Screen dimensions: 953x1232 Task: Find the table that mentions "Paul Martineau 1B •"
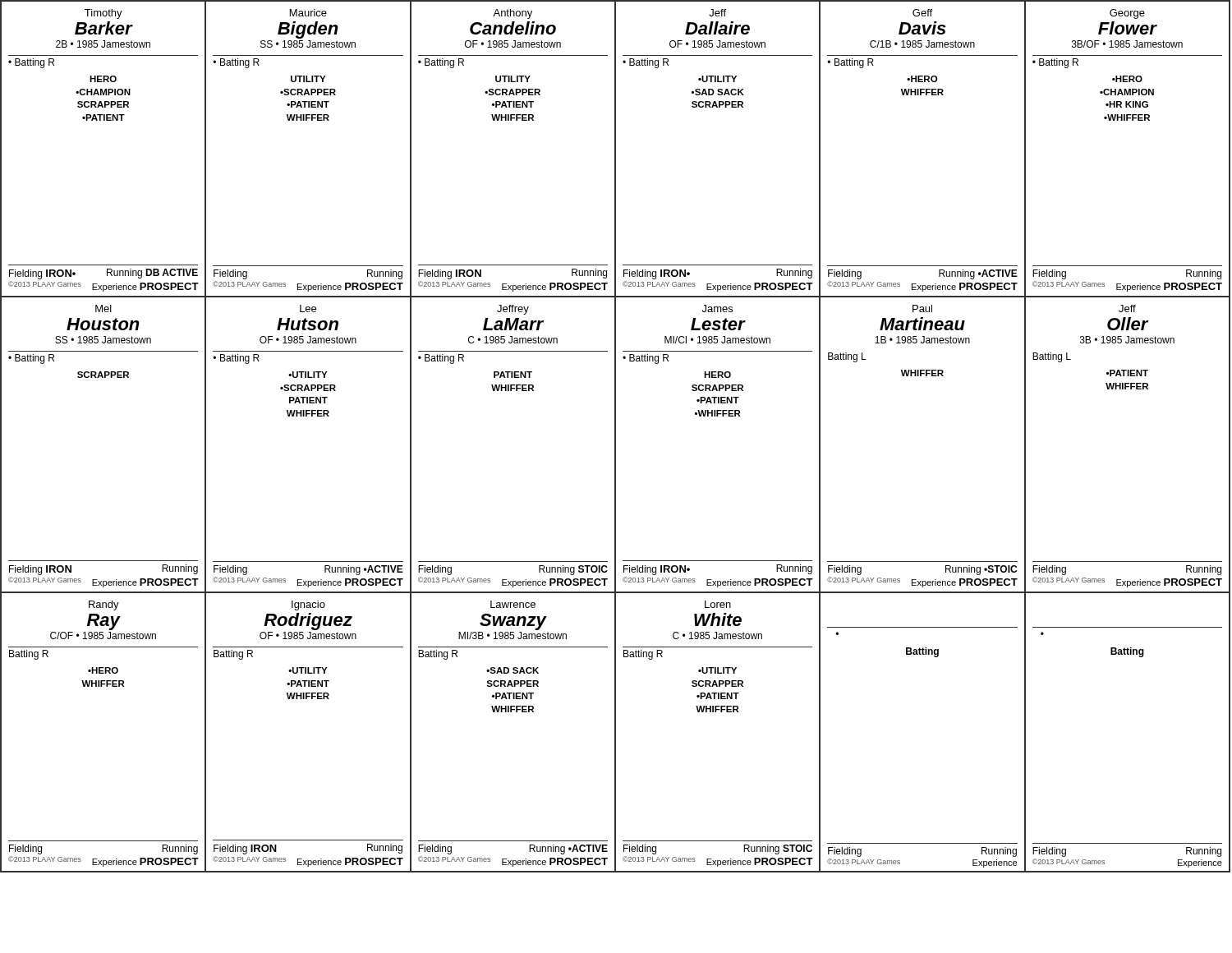[x=923, y=445]
